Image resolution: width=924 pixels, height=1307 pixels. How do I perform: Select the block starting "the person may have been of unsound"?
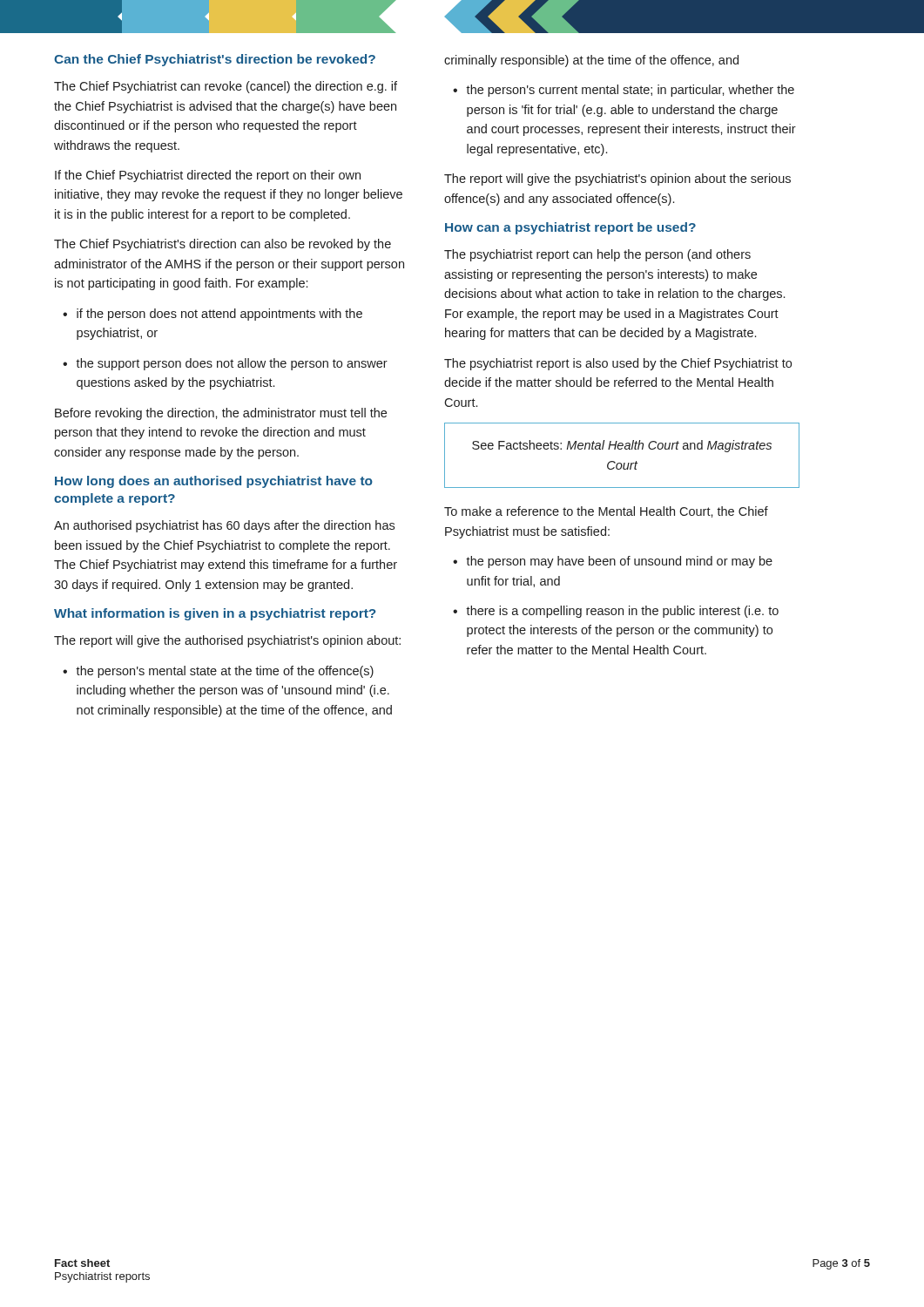619,571
